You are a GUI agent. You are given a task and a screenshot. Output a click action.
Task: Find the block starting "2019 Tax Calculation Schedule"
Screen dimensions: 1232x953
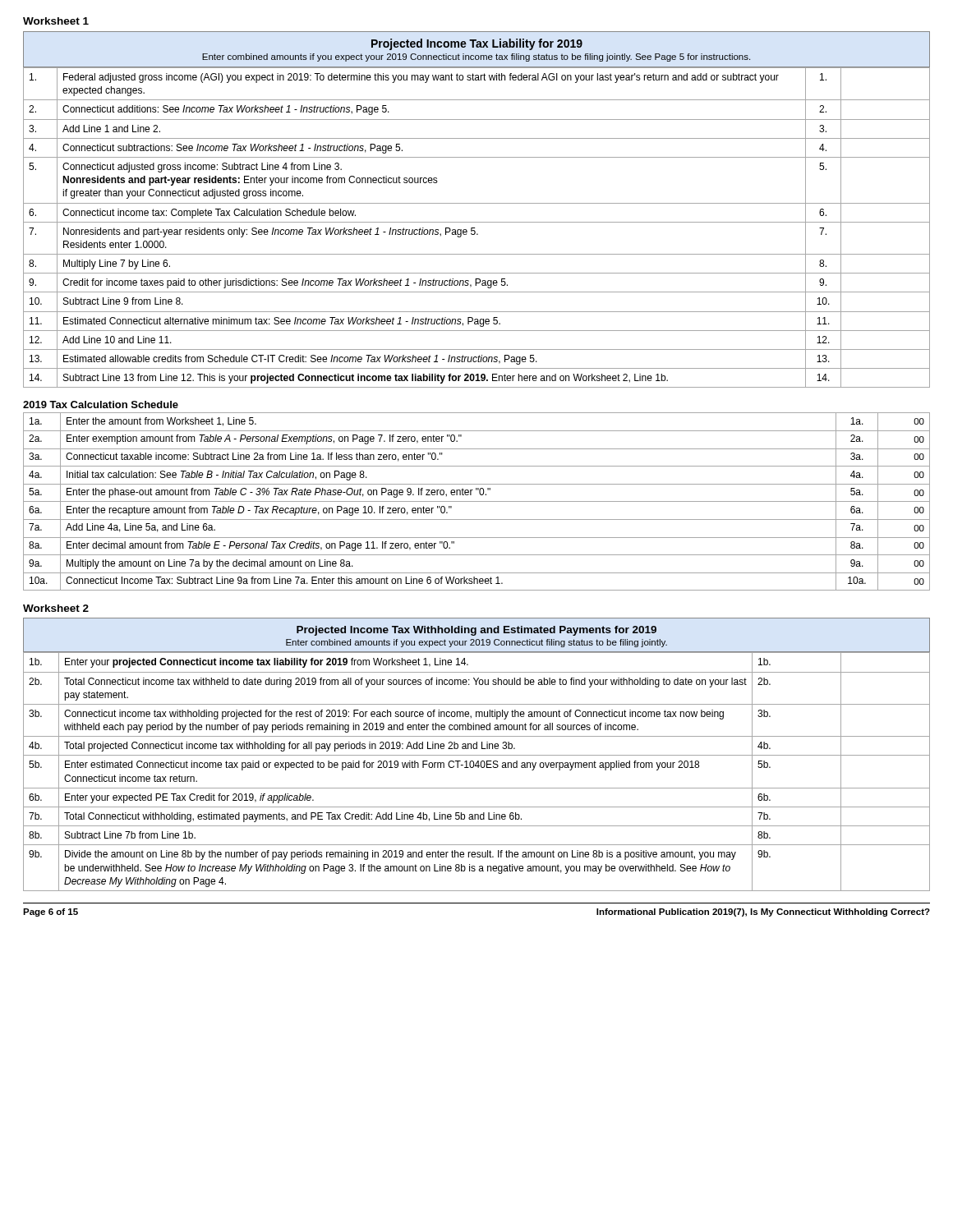click(101, 405)
